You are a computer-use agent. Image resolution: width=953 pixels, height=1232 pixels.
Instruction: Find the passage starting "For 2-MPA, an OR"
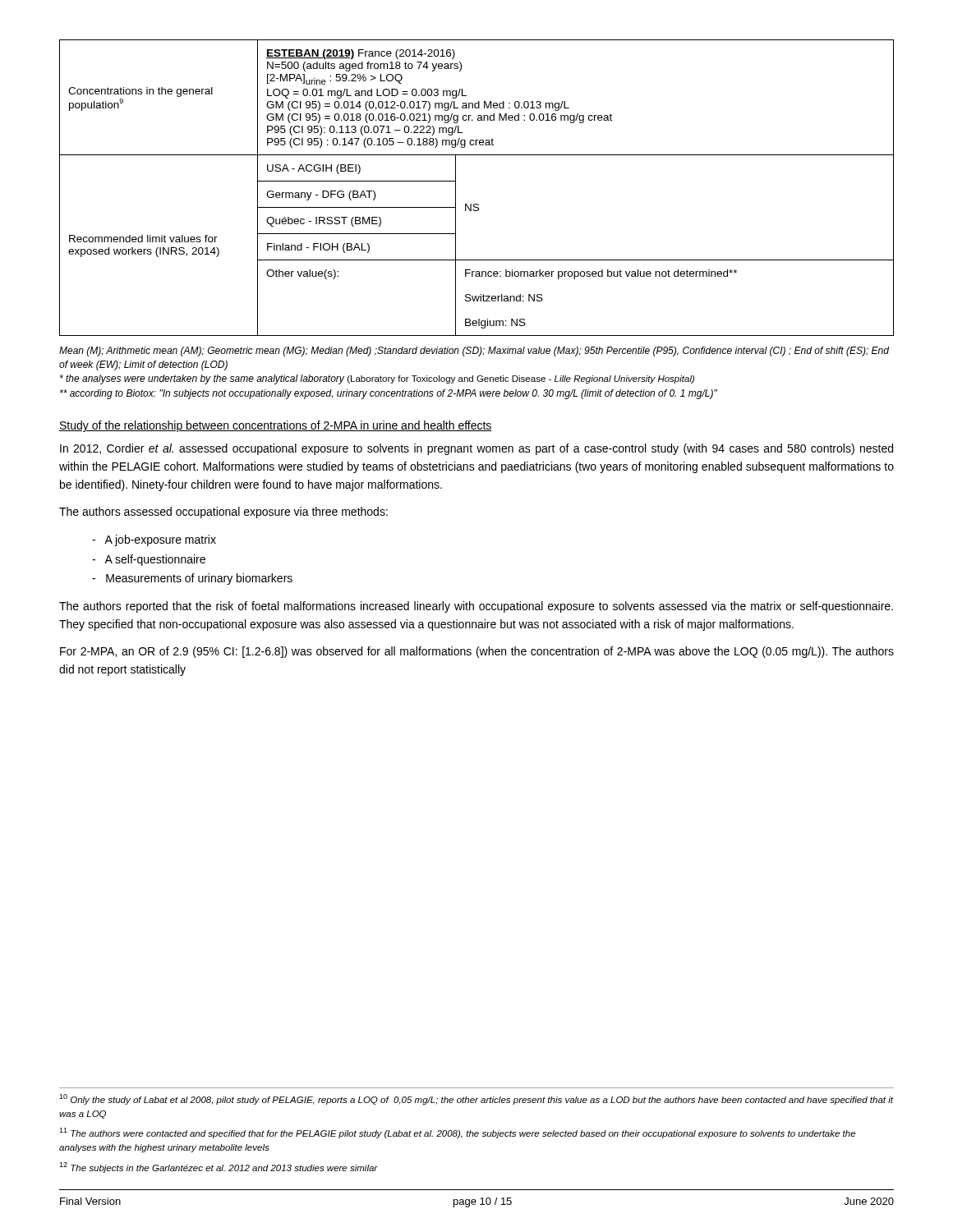[x=476, y=661]
